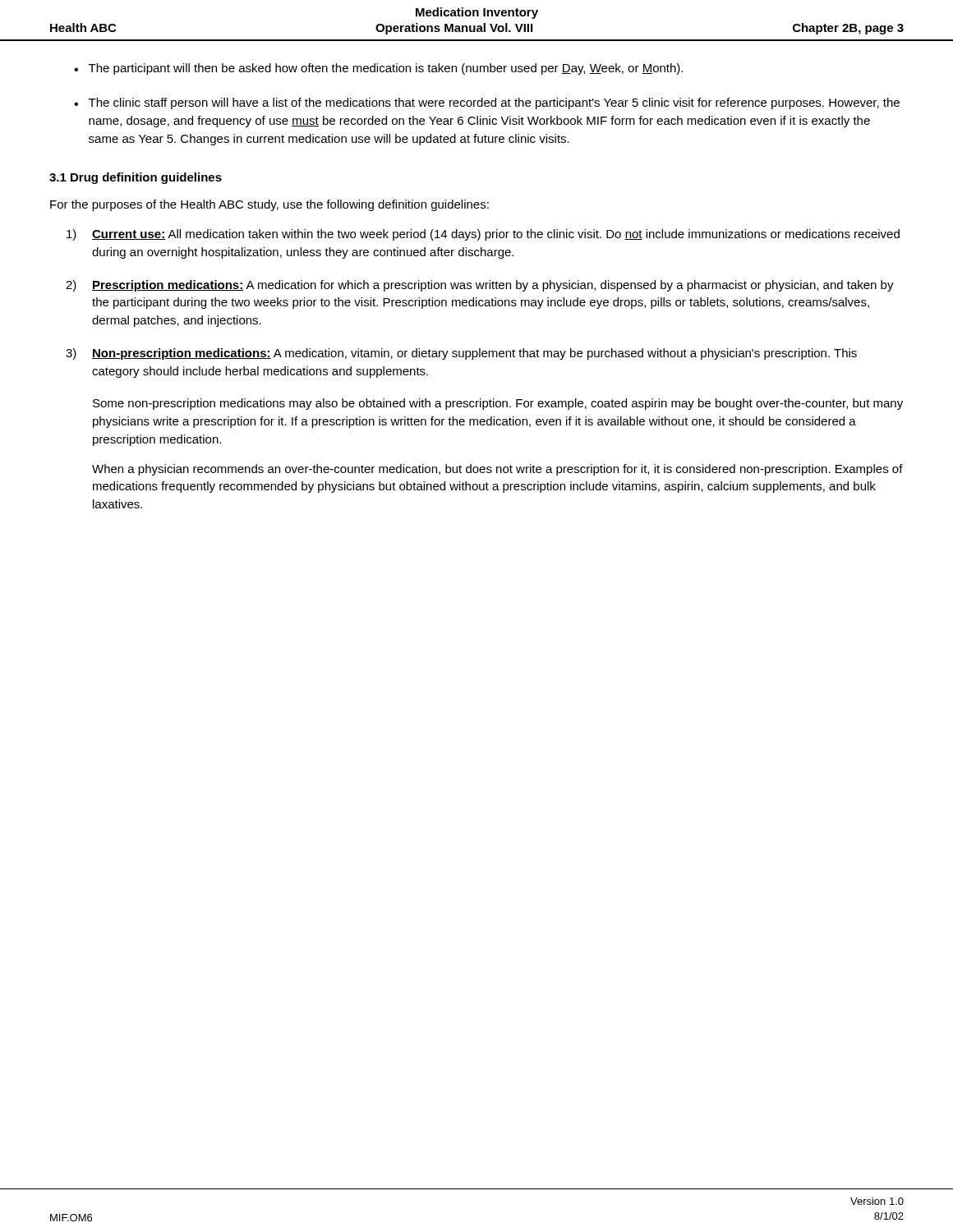
Task: Click on the list item that reads "3) Non-prescription medications: A medication,"
Action: click(485, 362)
